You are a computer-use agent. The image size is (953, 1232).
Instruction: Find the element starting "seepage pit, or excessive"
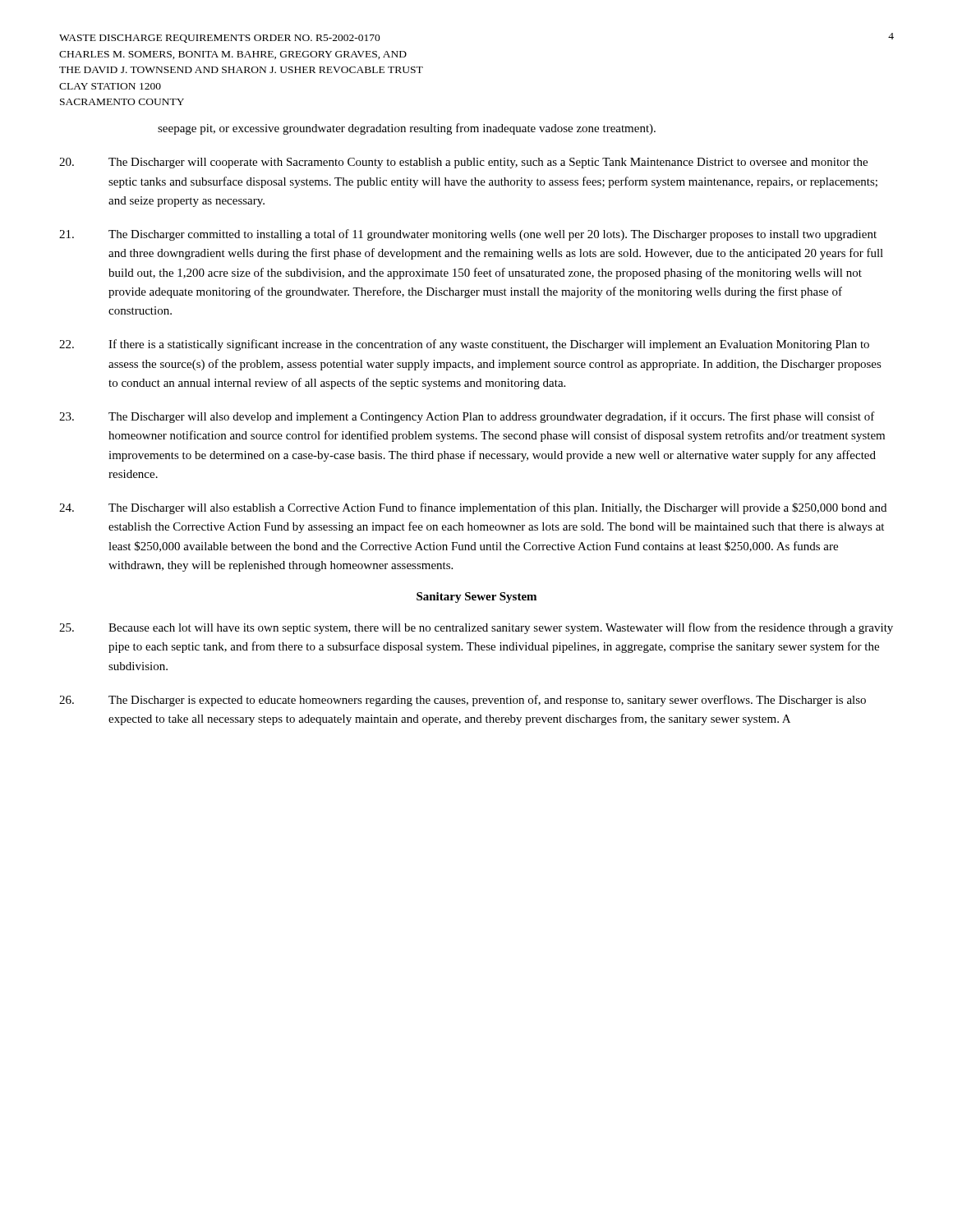[x=407, y=128]
